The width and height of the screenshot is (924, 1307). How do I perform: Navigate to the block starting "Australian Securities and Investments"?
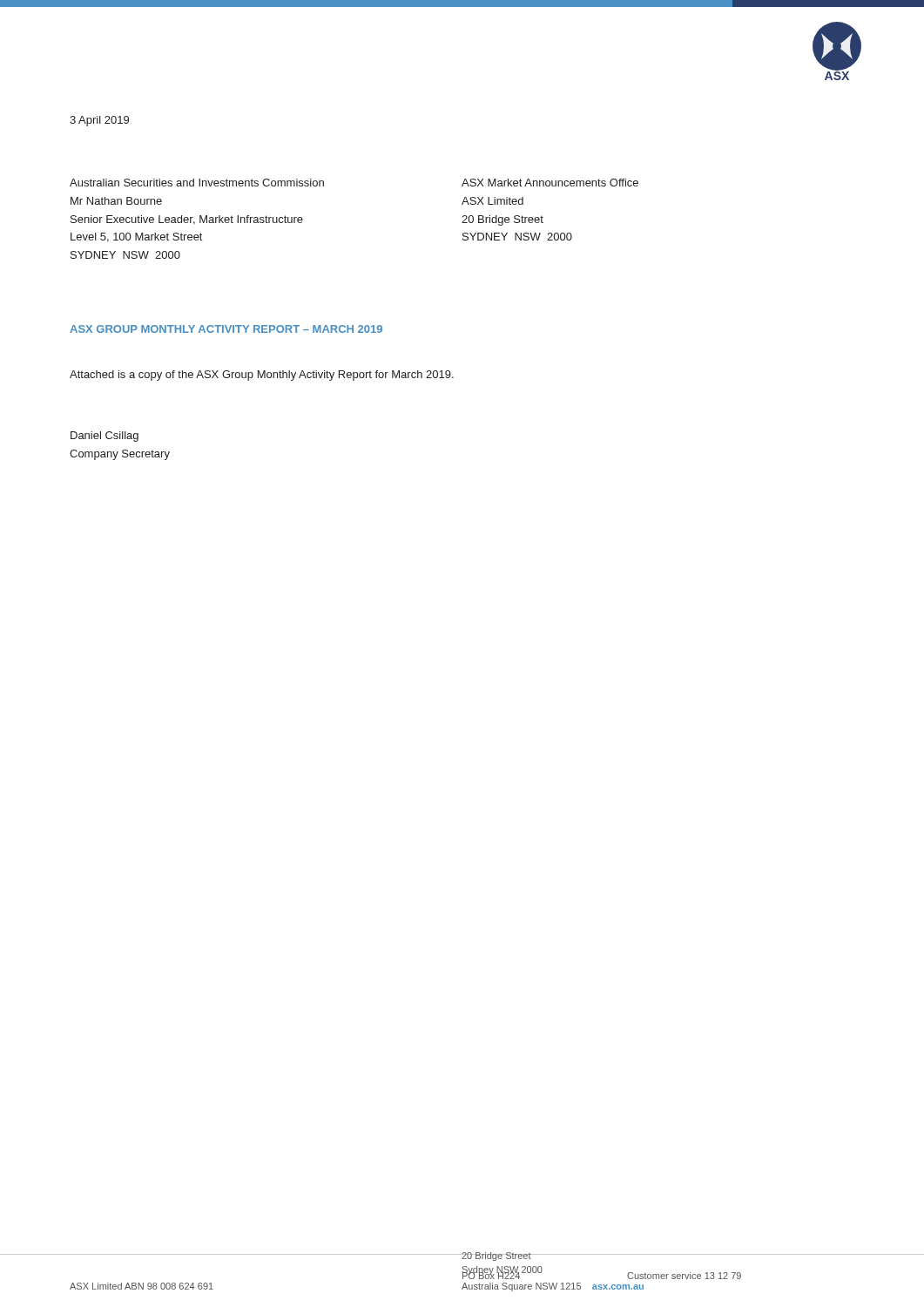coord(197,219)
